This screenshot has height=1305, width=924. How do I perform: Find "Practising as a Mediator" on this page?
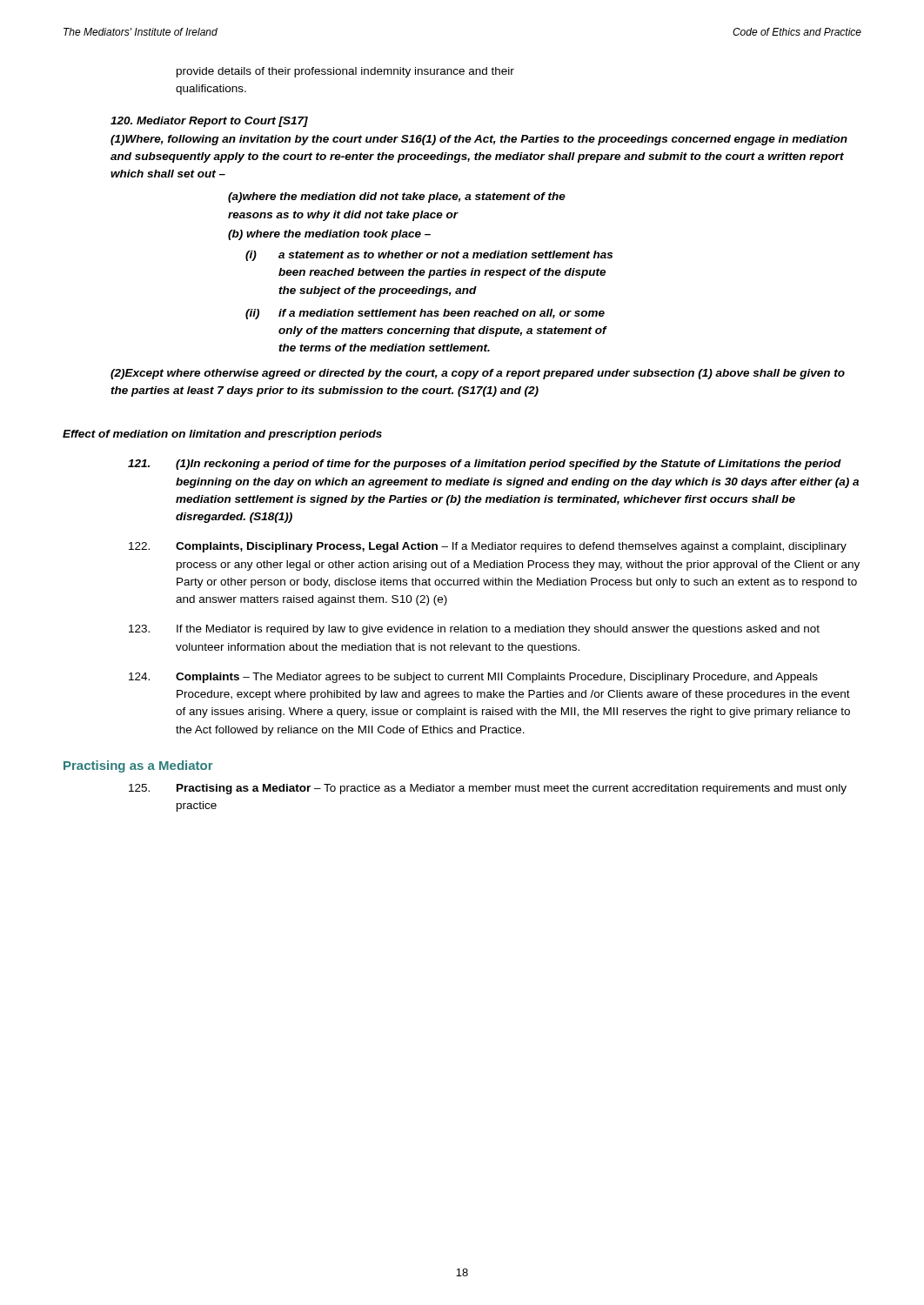coord(138,765)
